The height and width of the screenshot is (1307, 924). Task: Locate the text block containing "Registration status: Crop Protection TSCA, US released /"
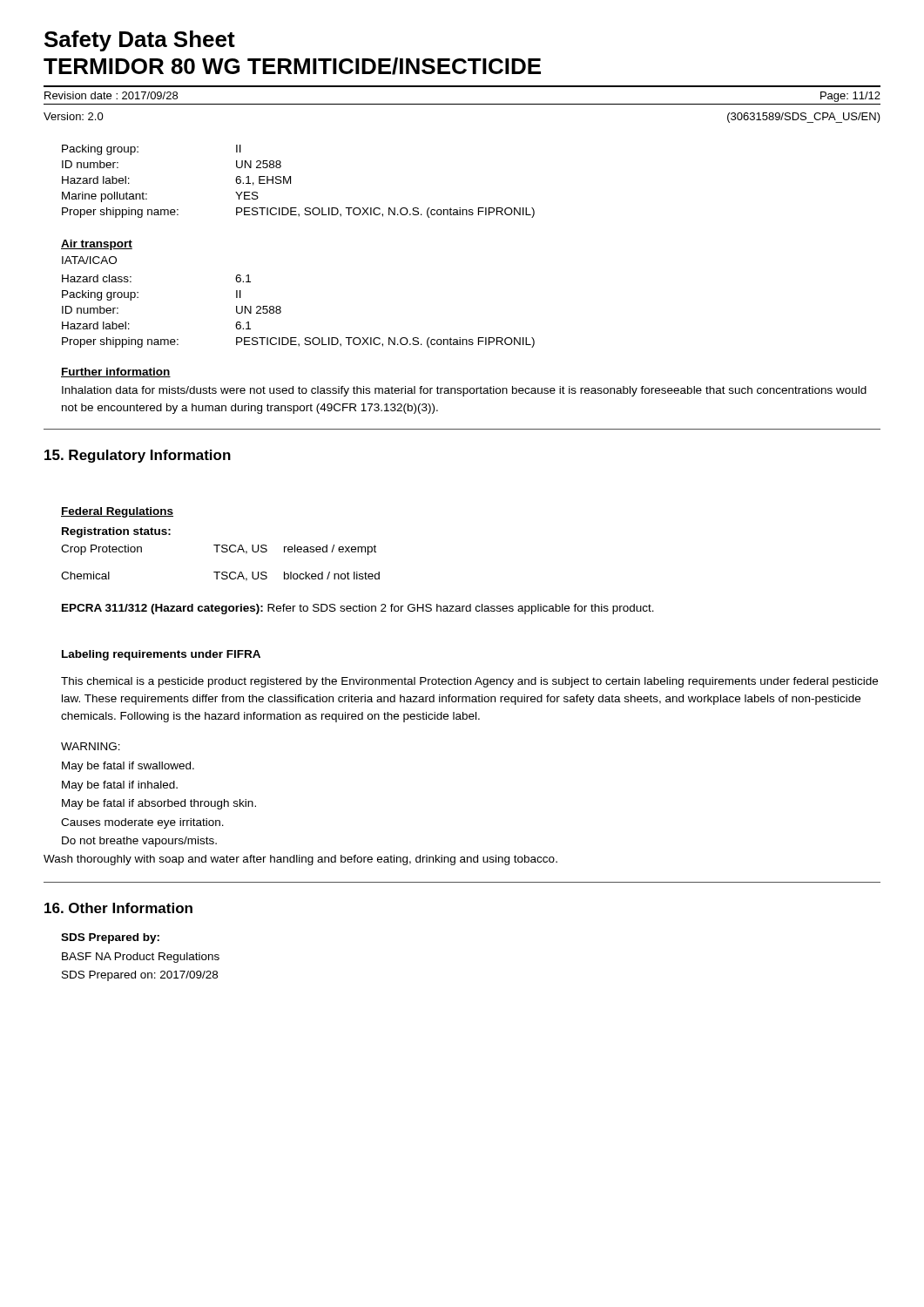point(116,532)
